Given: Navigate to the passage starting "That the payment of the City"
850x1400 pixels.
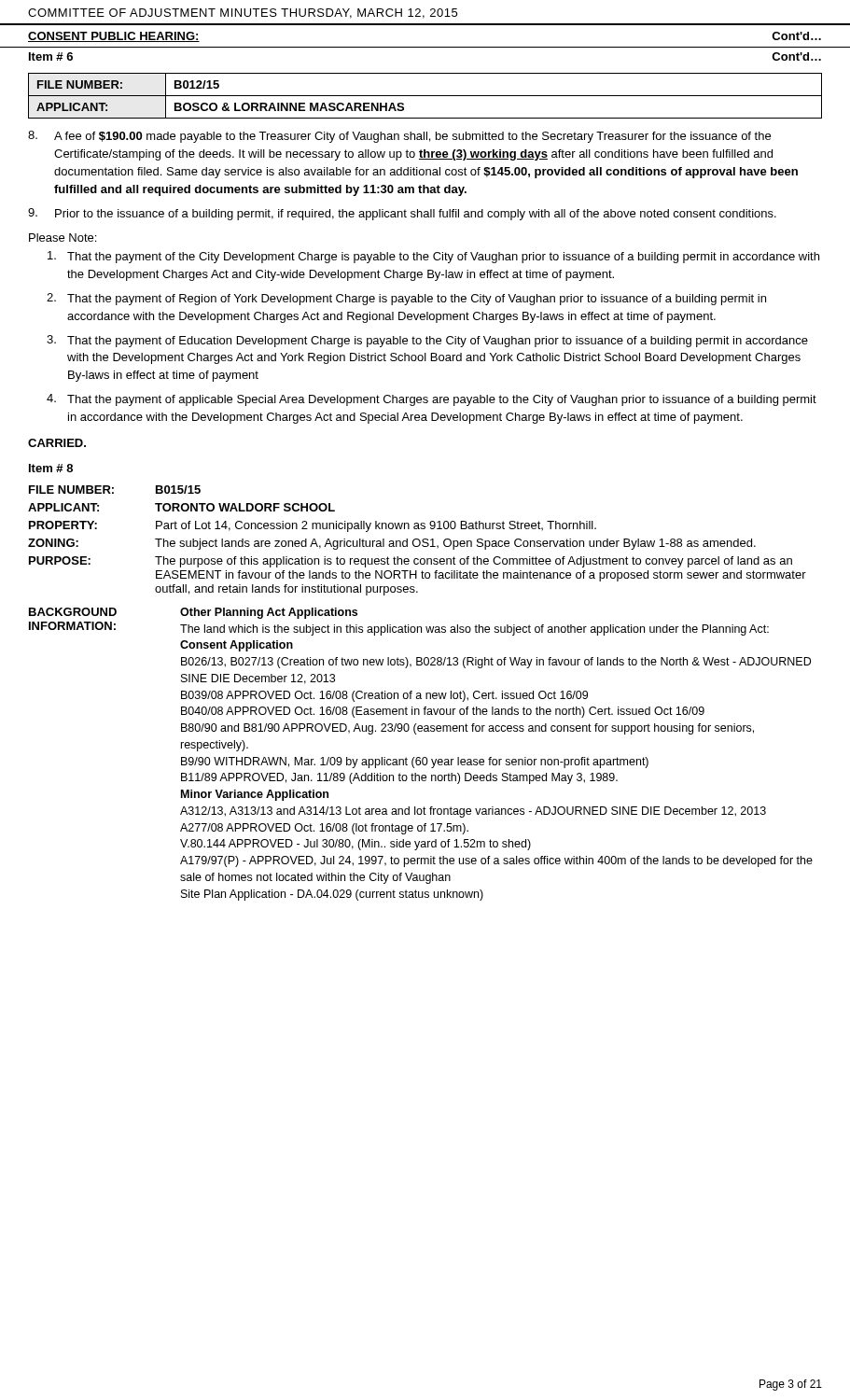Looking at the screenshot, I should 434,266.
